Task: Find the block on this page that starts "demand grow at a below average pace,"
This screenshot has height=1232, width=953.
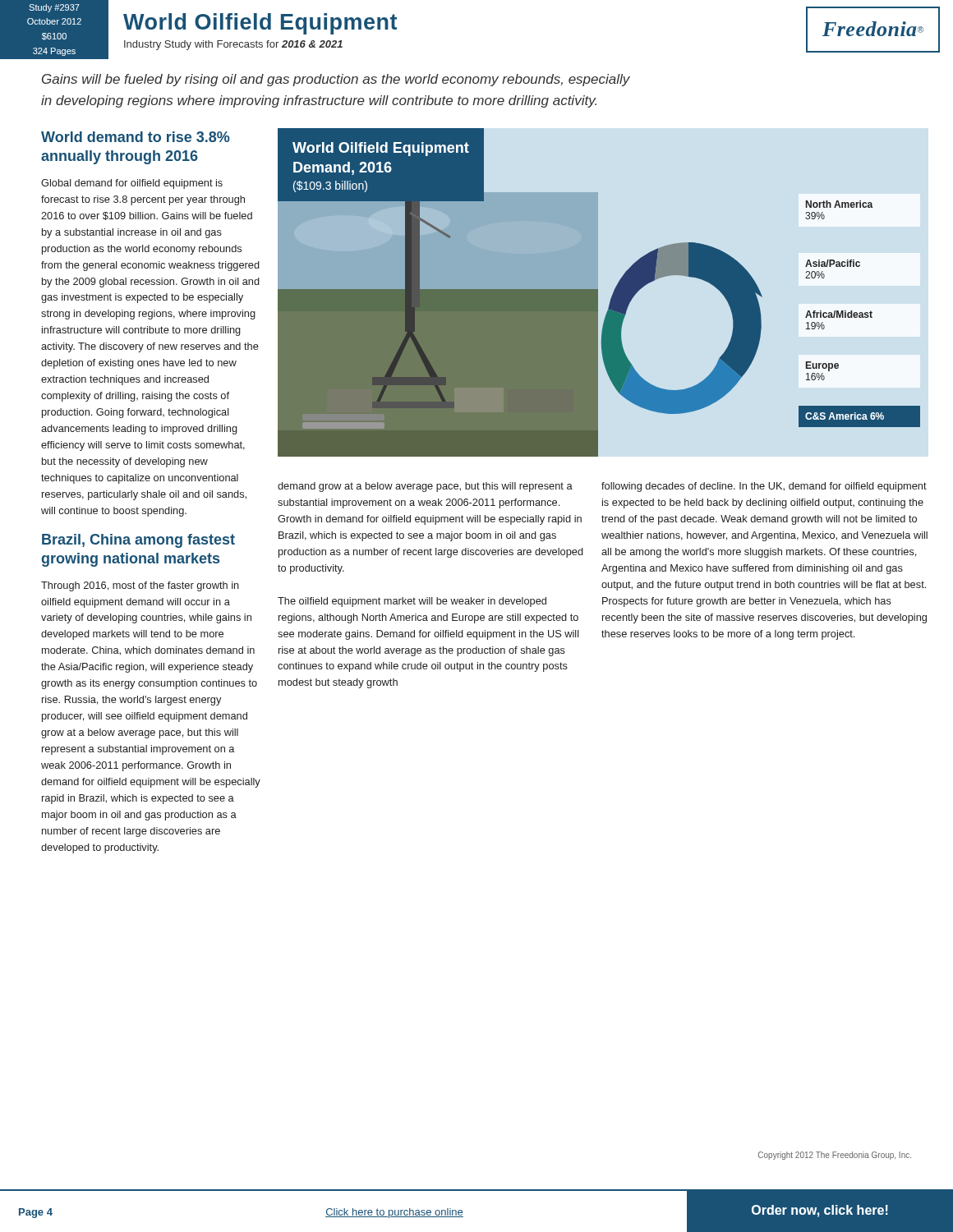Action: (425, 487)
